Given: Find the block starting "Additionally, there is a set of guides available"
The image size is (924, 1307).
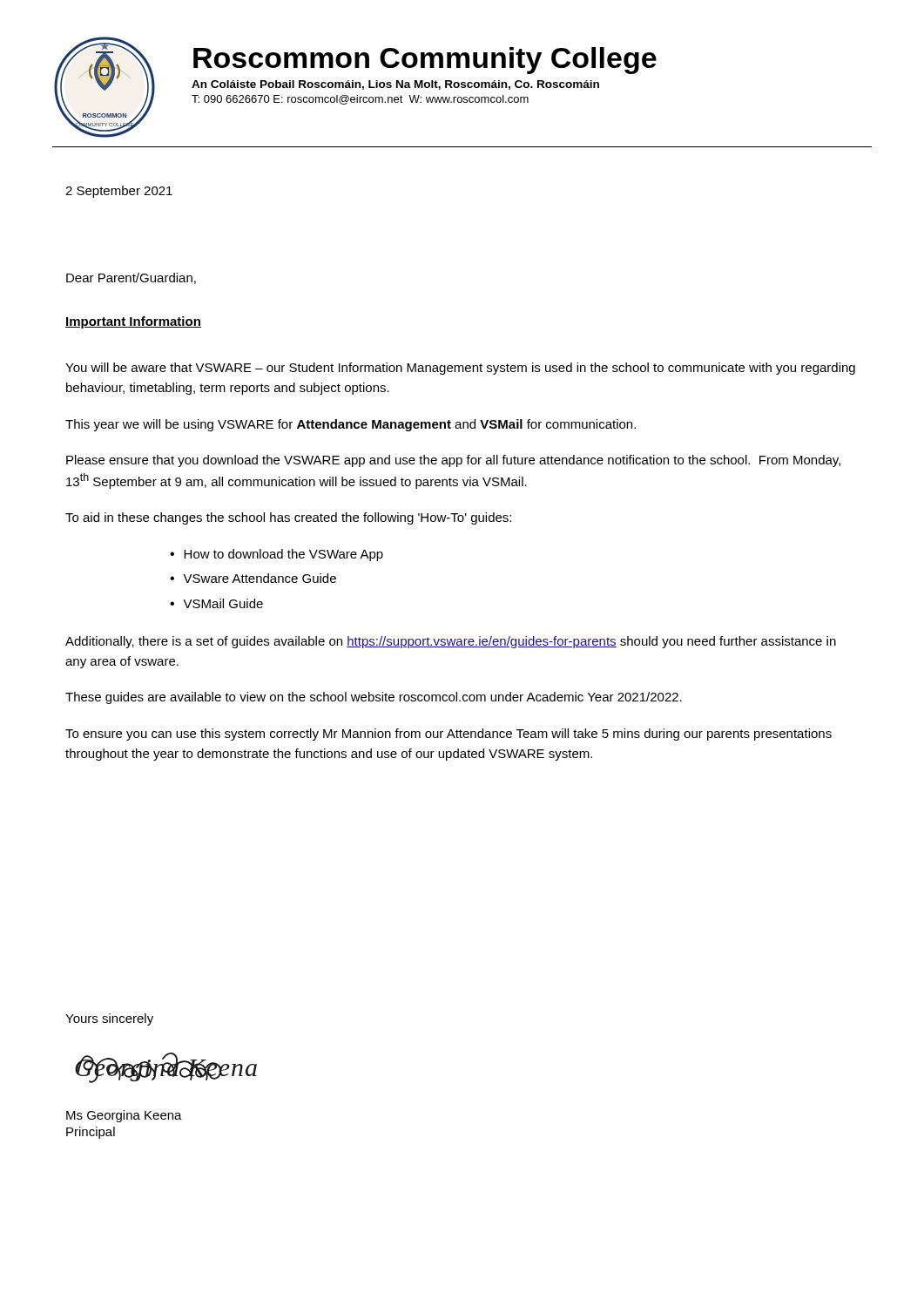Looking at the screenshot, I should tap(451, 651).
